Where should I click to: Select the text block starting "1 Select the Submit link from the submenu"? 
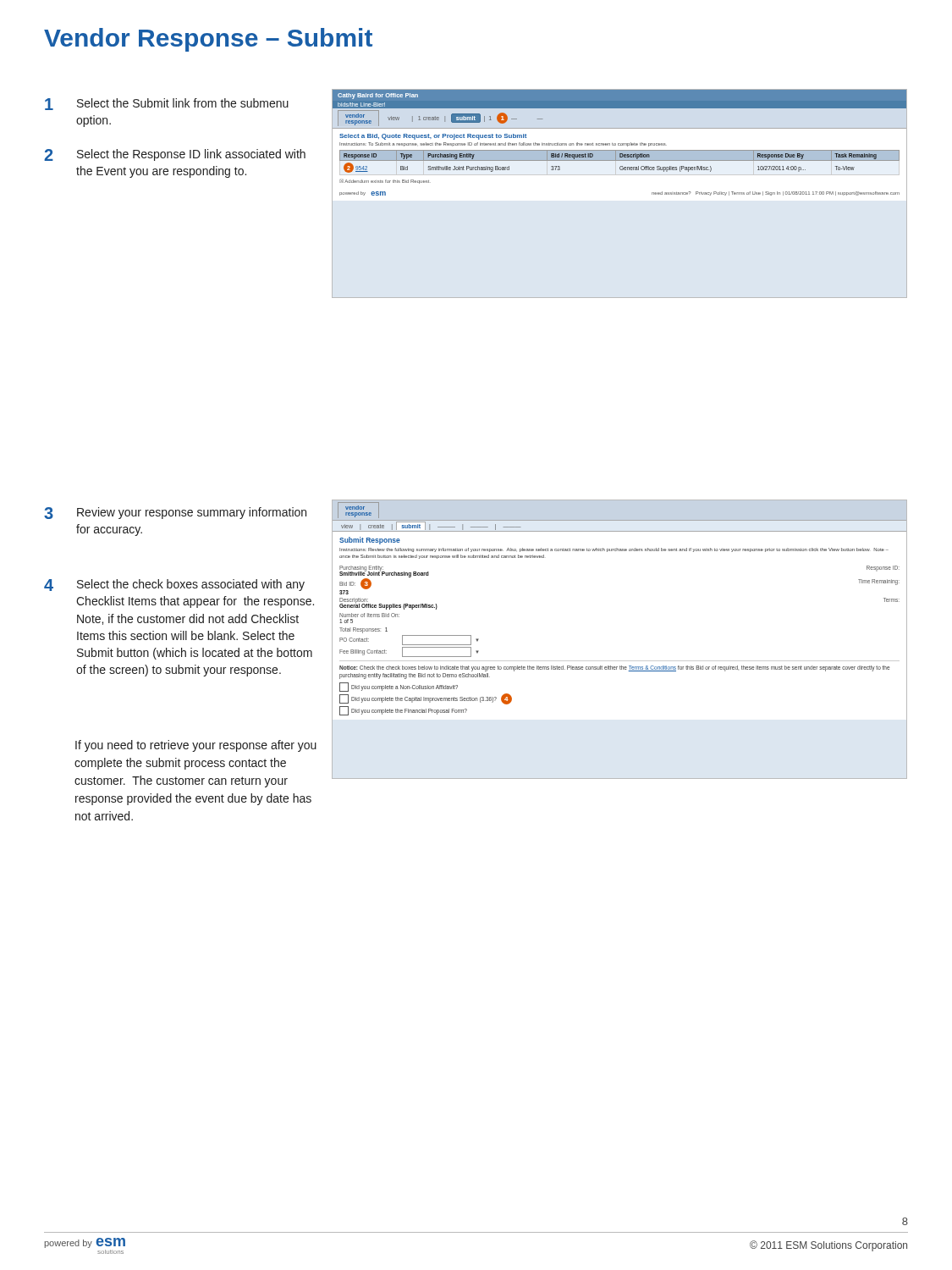click(175, 112)
